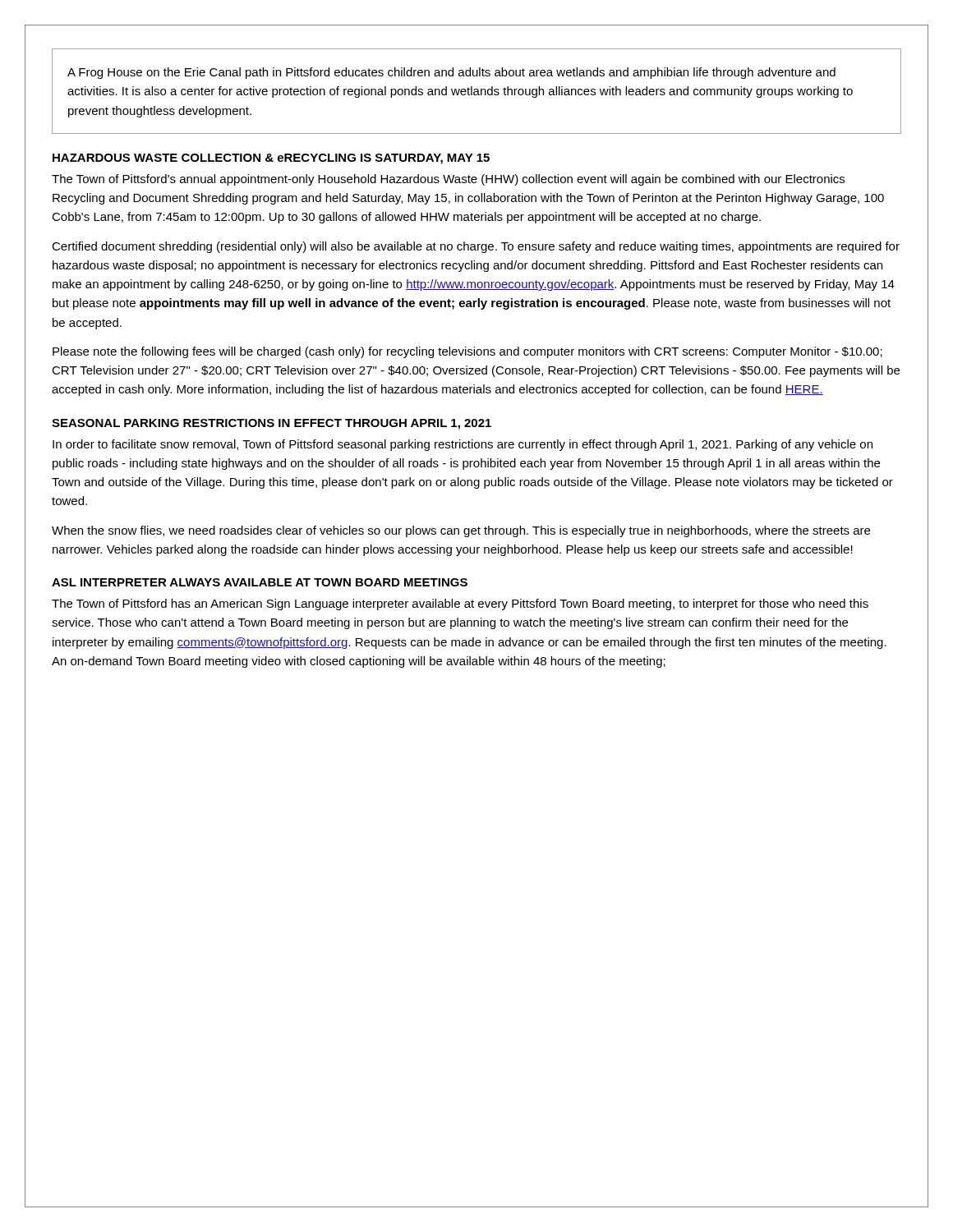953x1232 pixels.
Task: Click on the element starting "HAZARDOUS WASTE COLLECTION &"
Action: point(271,157)
